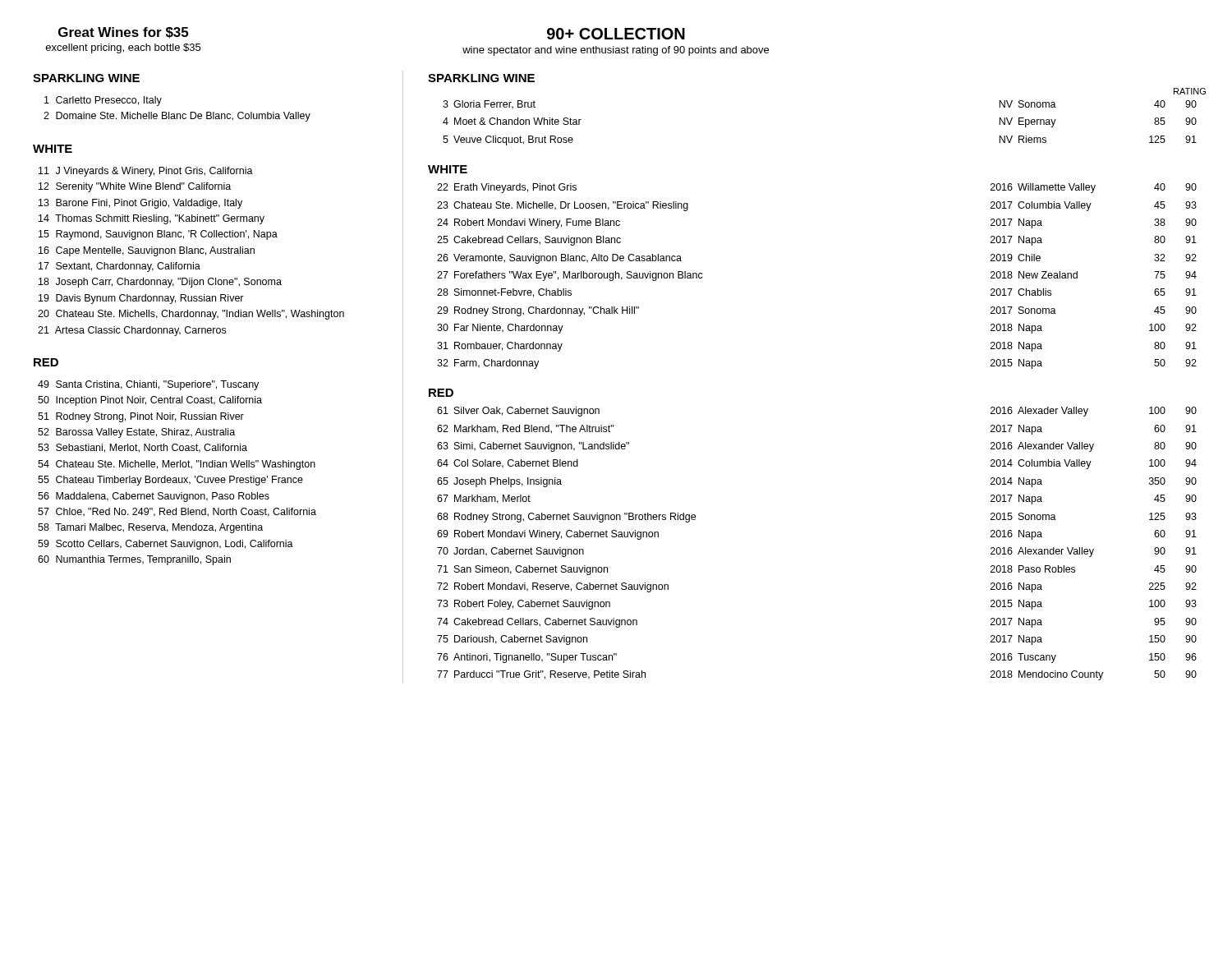The width and height of the screenshot is (1232, 953).
Task: Click the passage that begins "57 Chloe, "Red No."
Action: (175, 512)
